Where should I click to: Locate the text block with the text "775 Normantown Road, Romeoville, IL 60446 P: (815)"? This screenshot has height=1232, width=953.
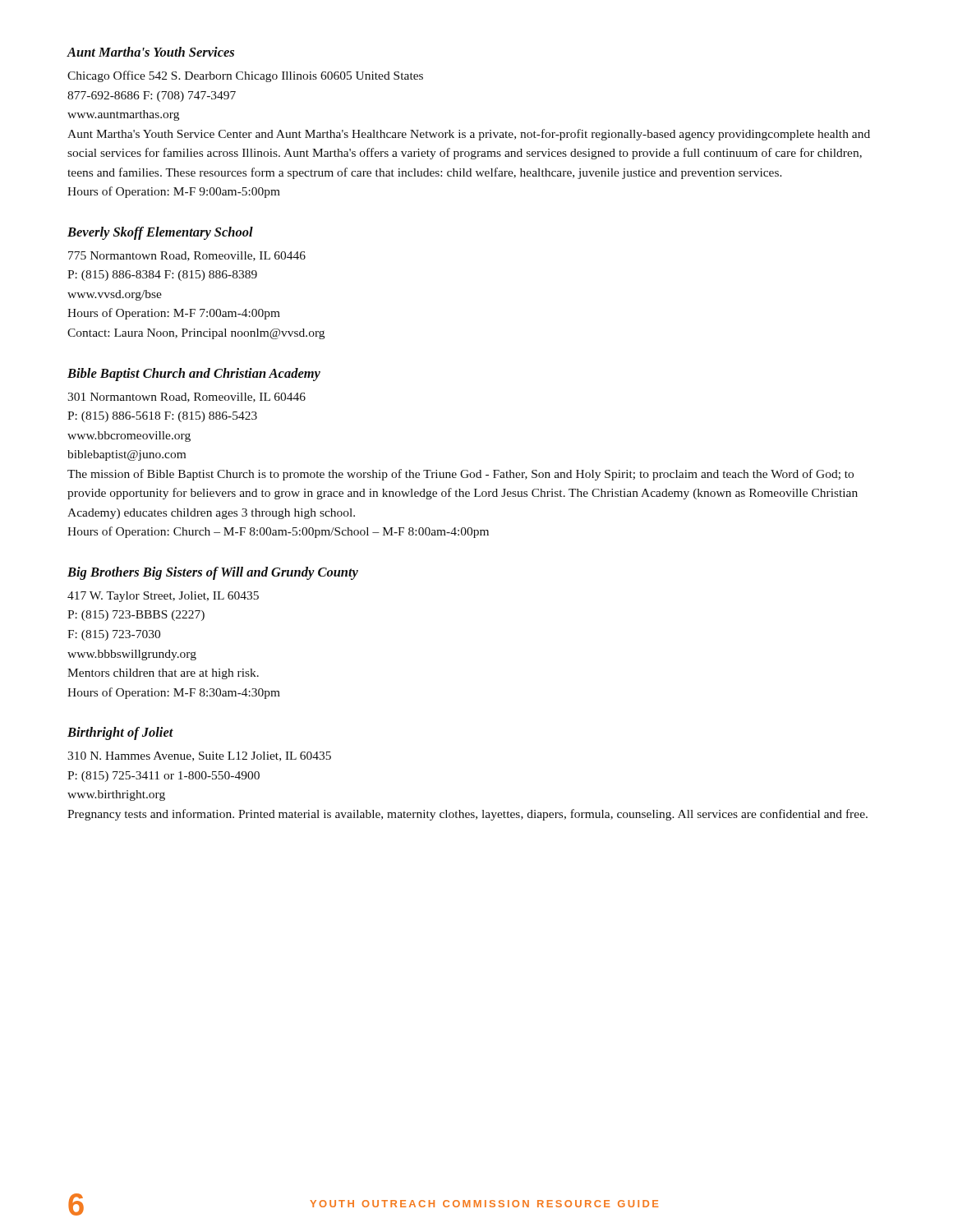(187, 256)
